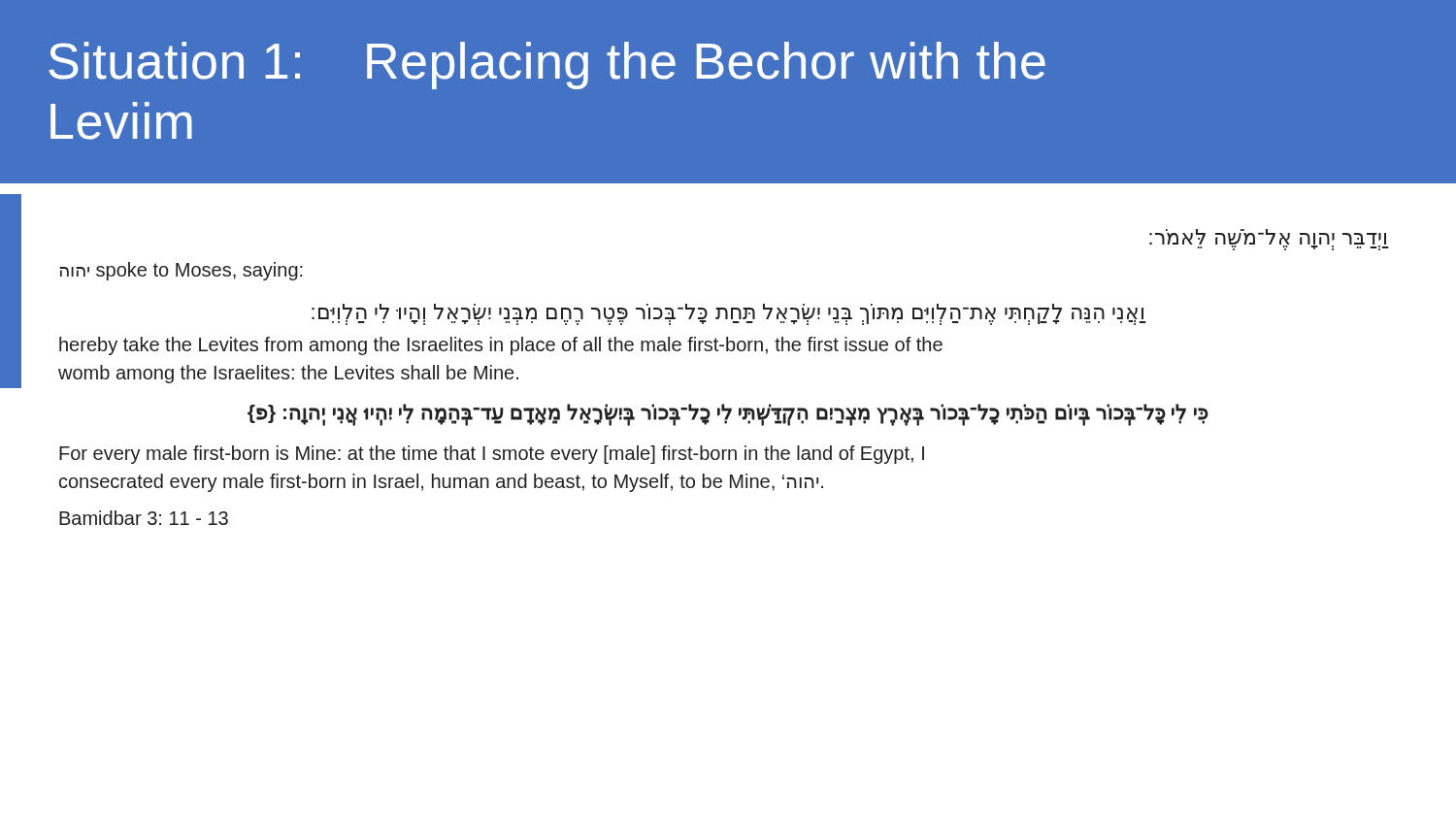
Task: Where is the passage that starts "hereby take the Levites"?
Action: [501, 359]
